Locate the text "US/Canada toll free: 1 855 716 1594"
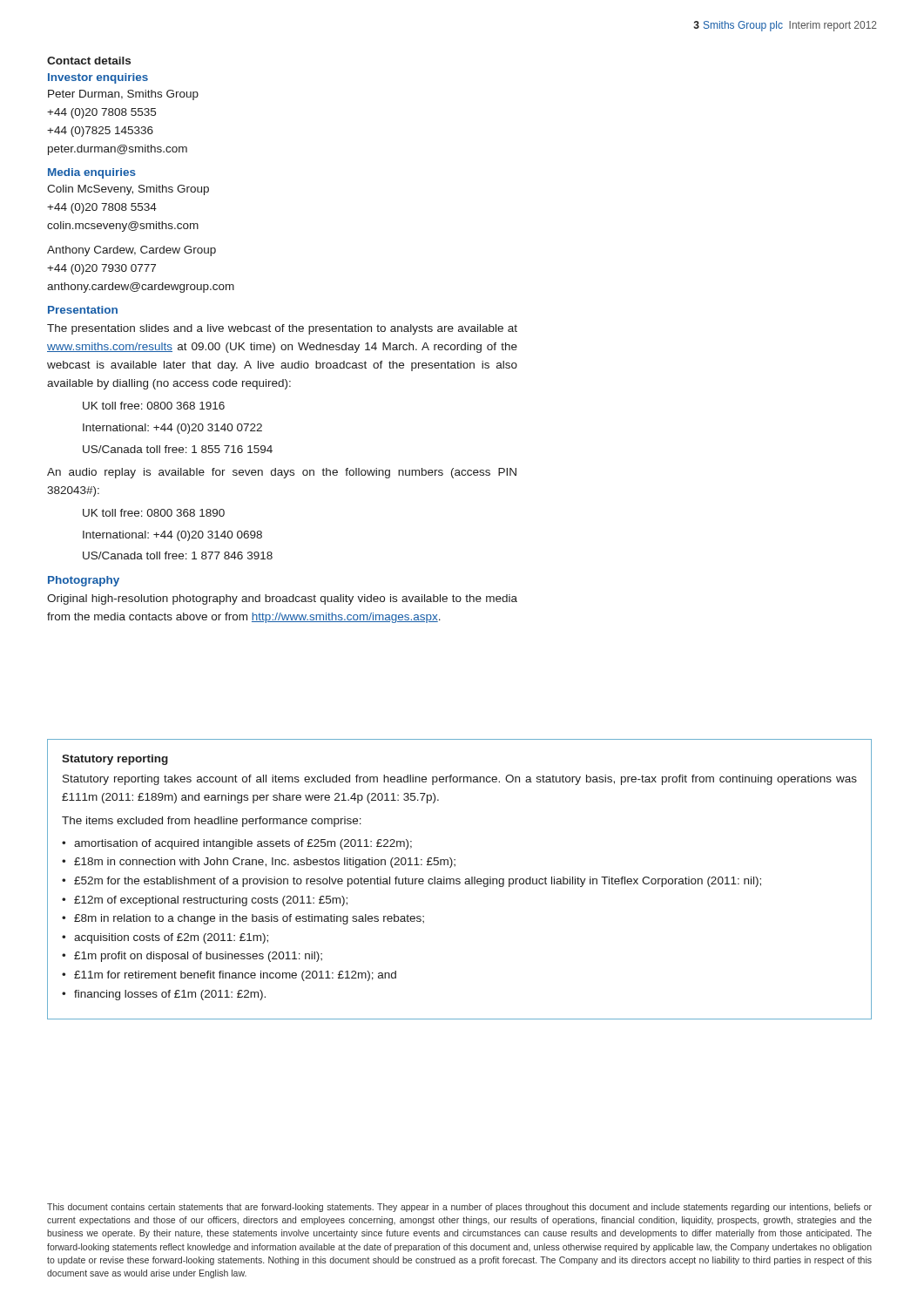The height and width of the screenshot is (1307, 924). pyautogui.click(x=177, y=449)
